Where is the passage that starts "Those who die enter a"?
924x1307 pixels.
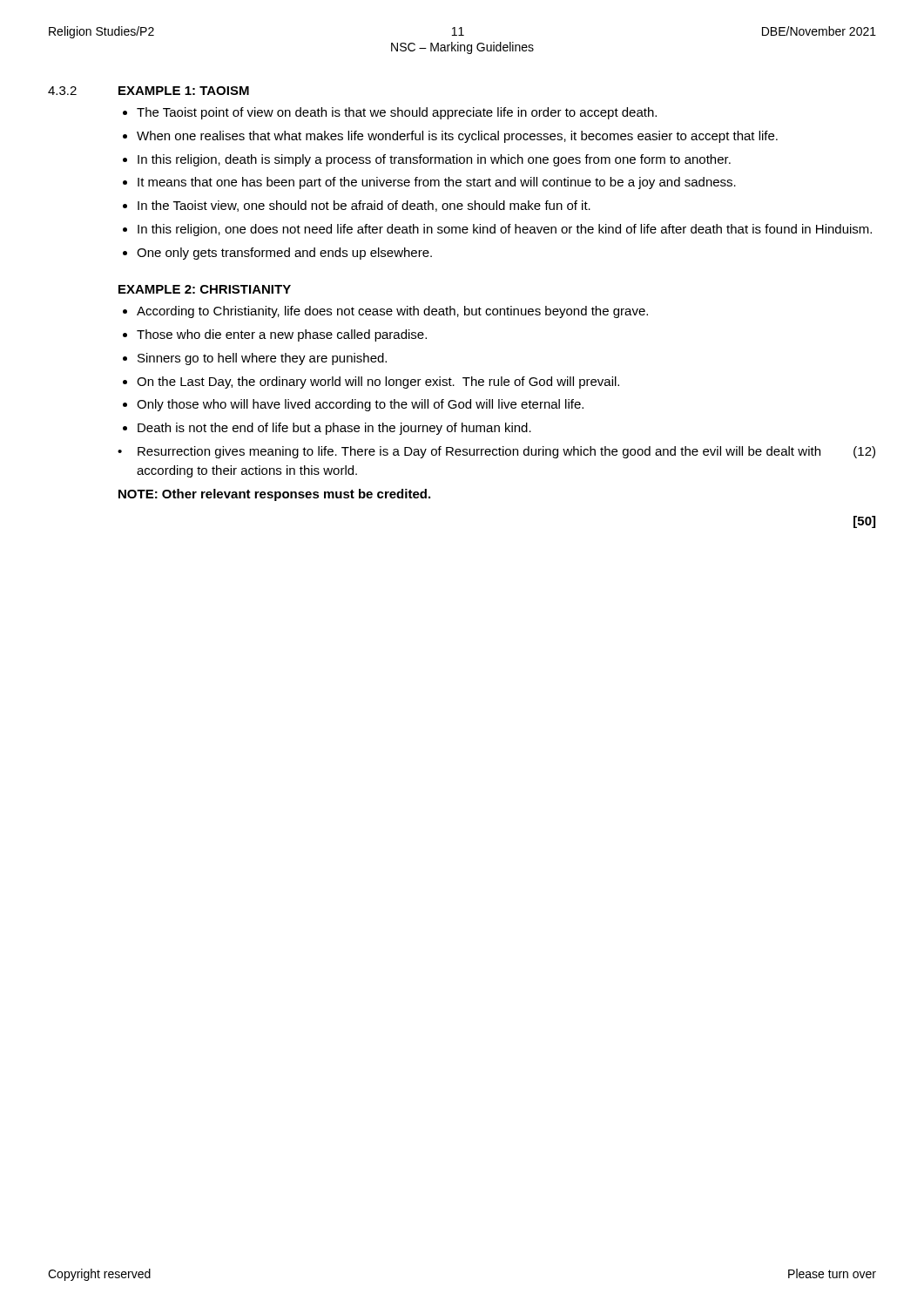point(282,334)
